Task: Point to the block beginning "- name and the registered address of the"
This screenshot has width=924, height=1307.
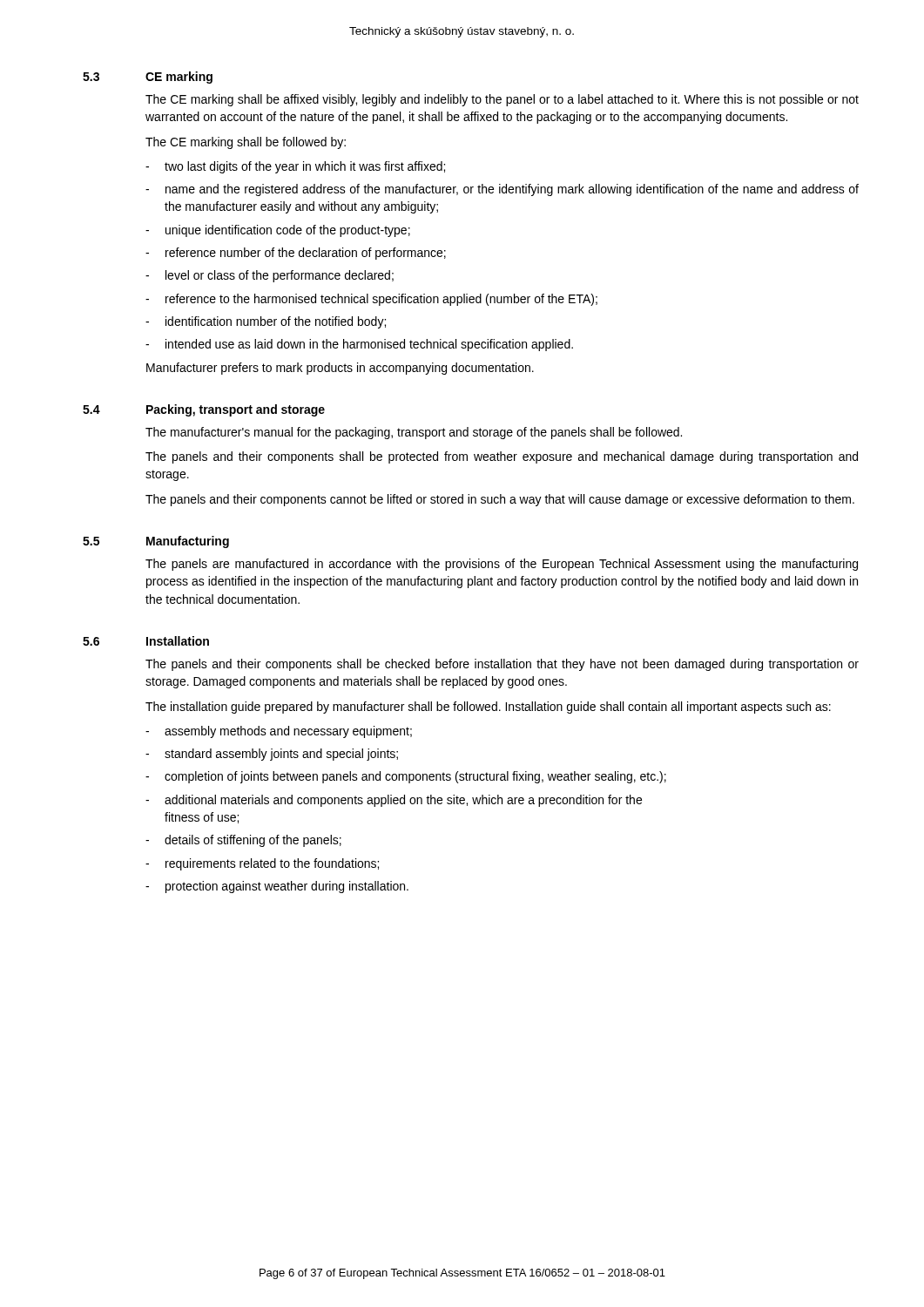Action: pos(502,198)
